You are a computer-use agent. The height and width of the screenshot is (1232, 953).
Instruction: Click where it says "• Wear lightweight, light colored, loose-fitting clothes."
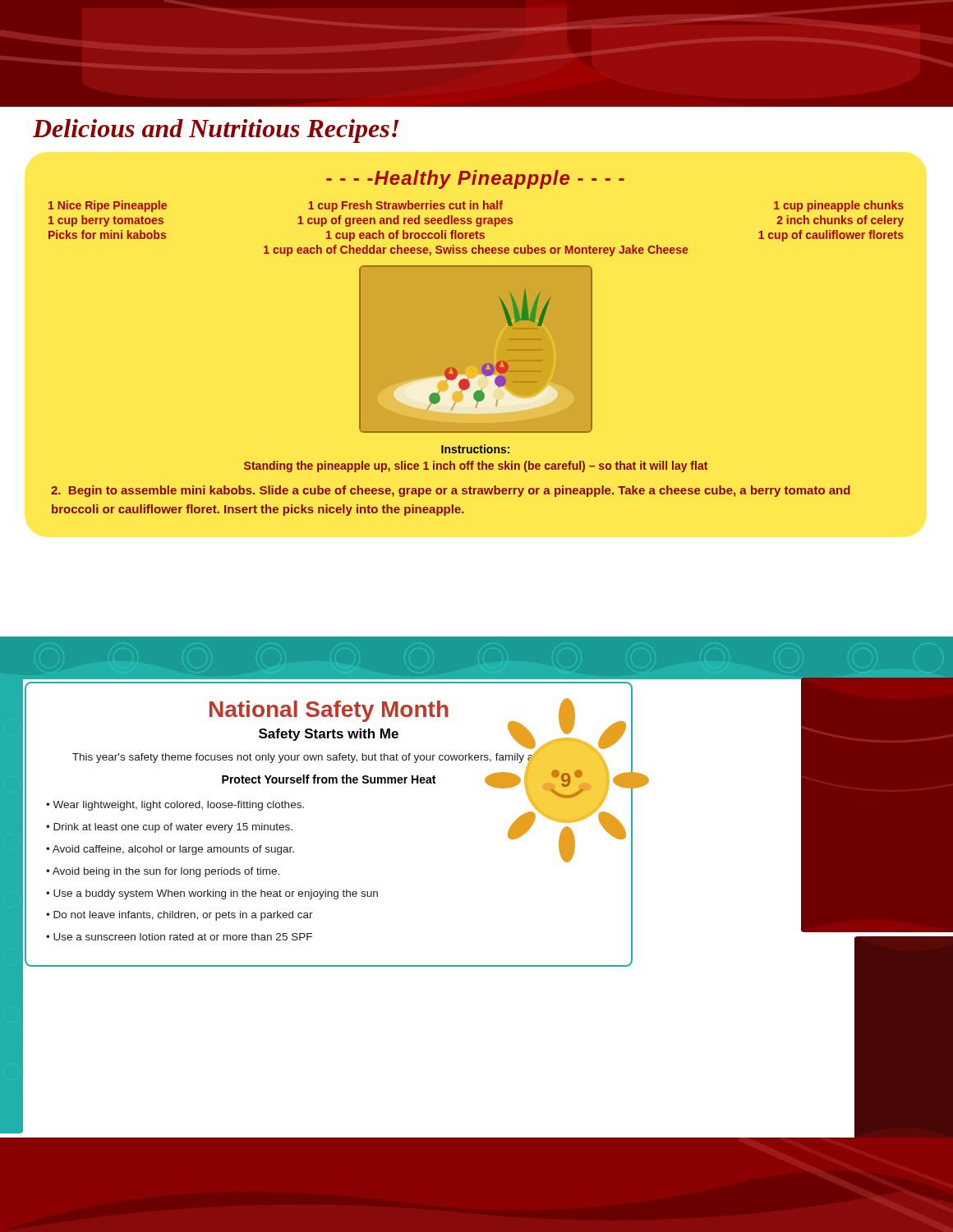tap(175, 804)
